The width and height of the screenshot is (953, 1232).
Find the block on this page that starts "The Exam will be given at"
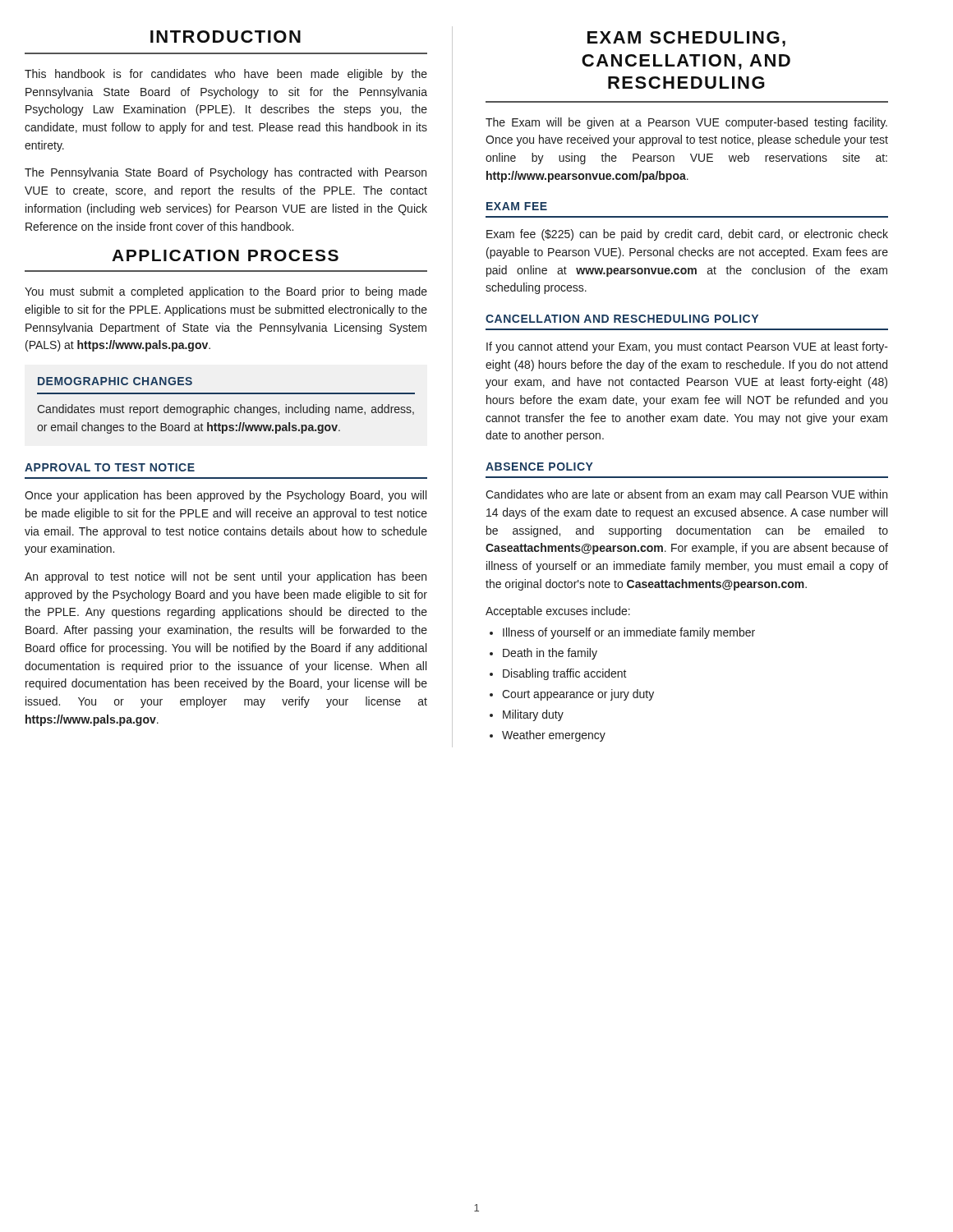687,149
